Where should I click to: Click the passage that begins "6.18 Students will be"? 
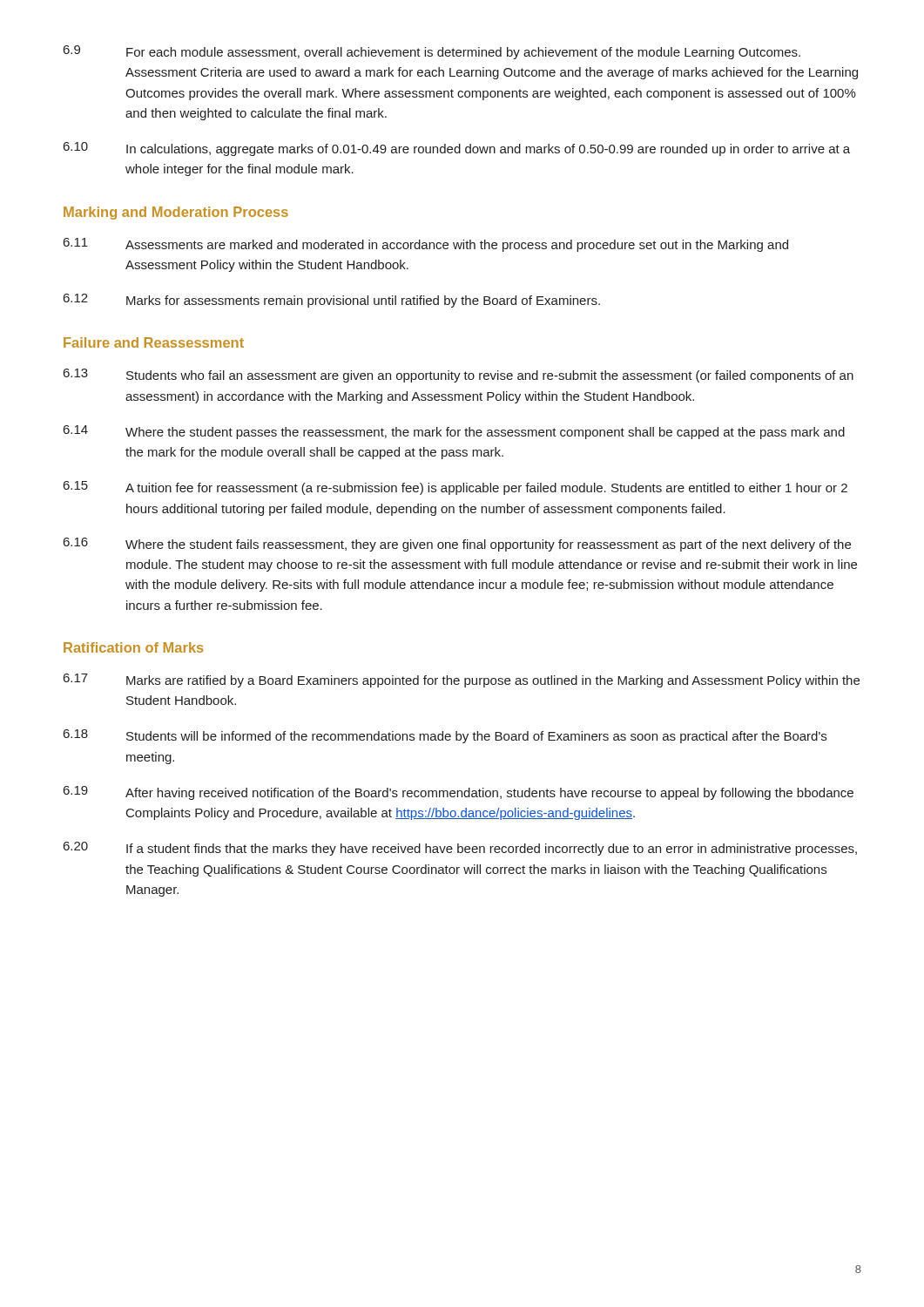[x=462, y=746]
